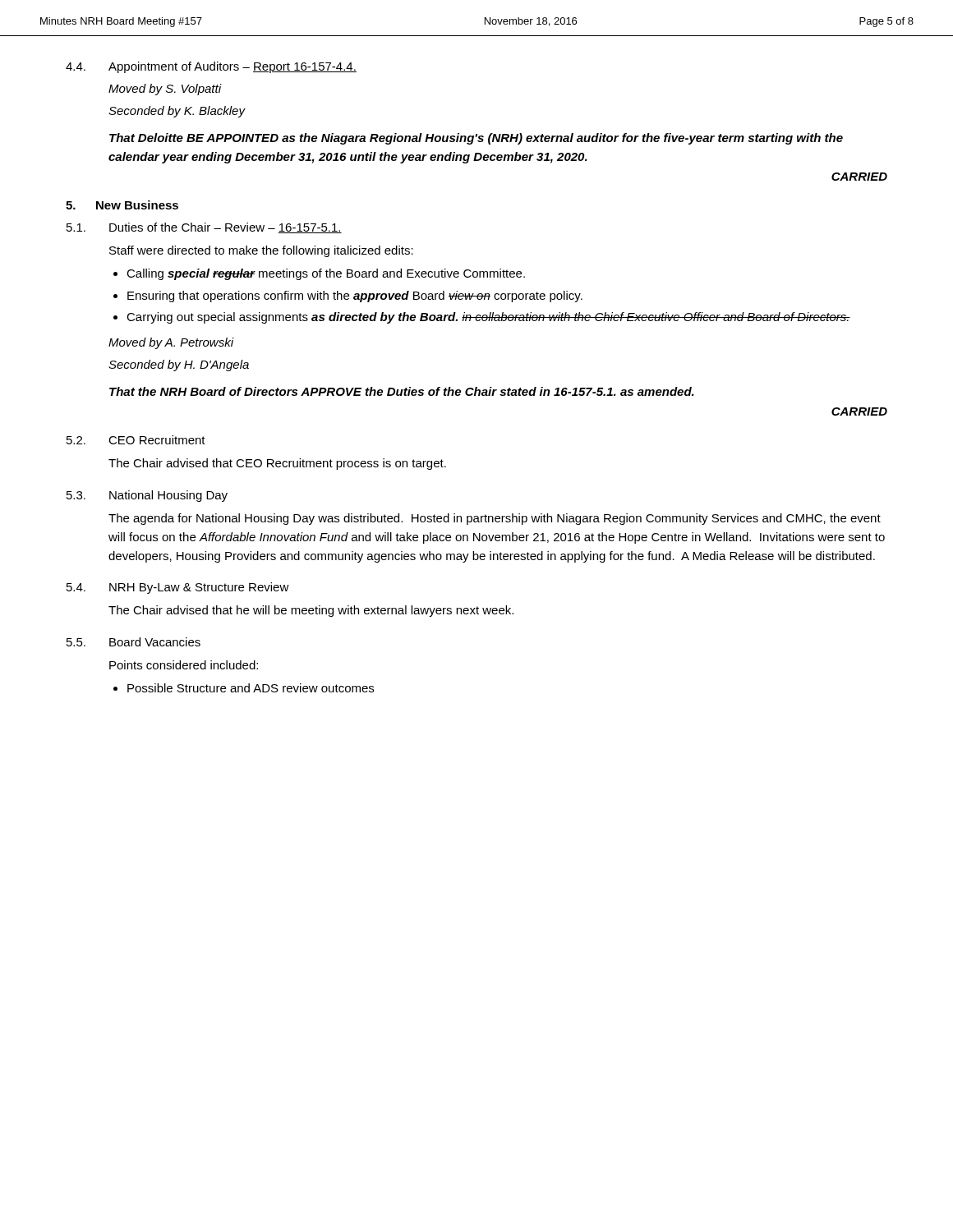Click on the section header that says "5. New Business"
Viewport: 953px width, 1232px height.
tap(122, 205)
